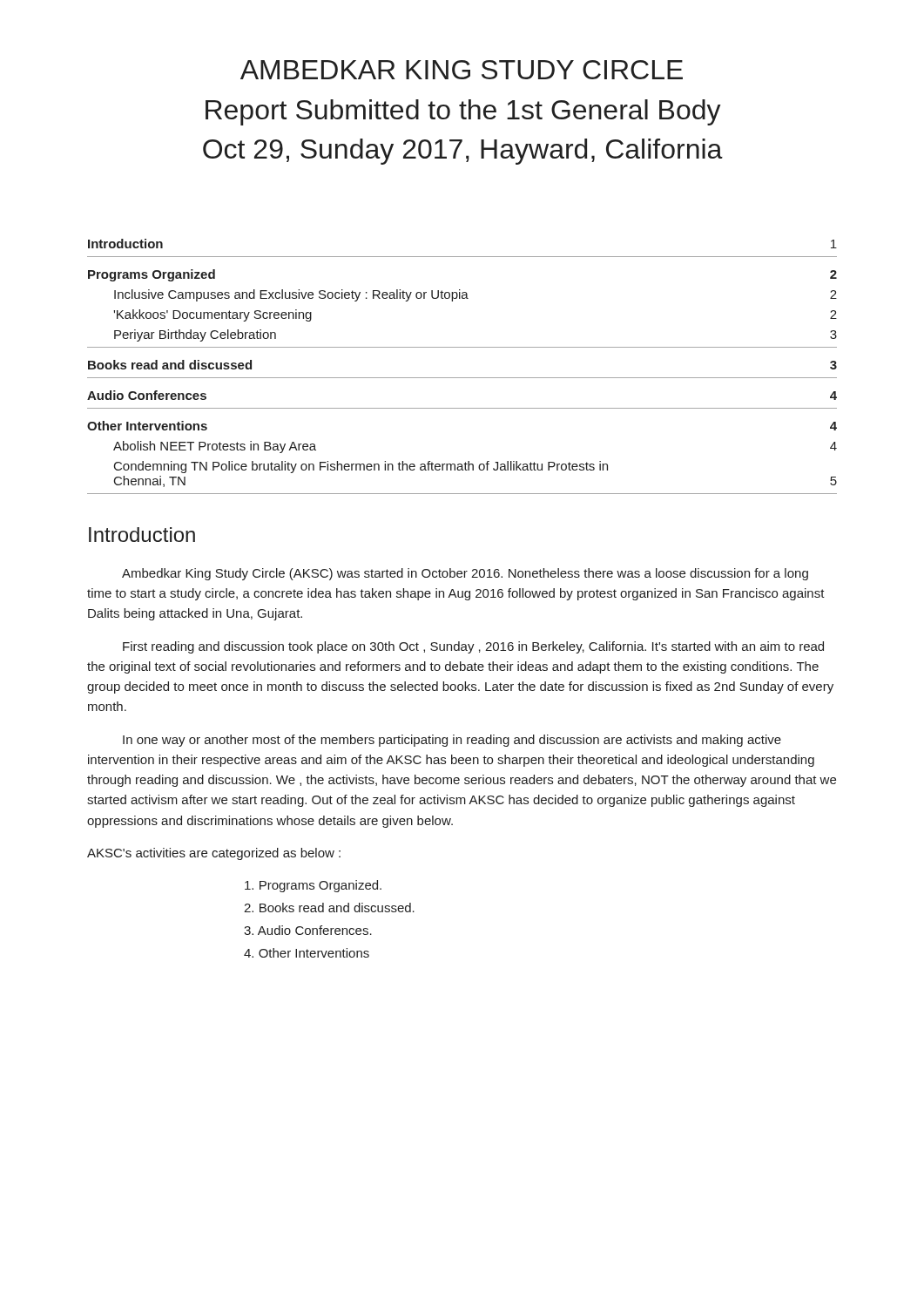Locate the list item with the text "2. Books read and discussed."
Image resolution: width=924 pixels, height=1307 pixels.
(x=330, y=908)
